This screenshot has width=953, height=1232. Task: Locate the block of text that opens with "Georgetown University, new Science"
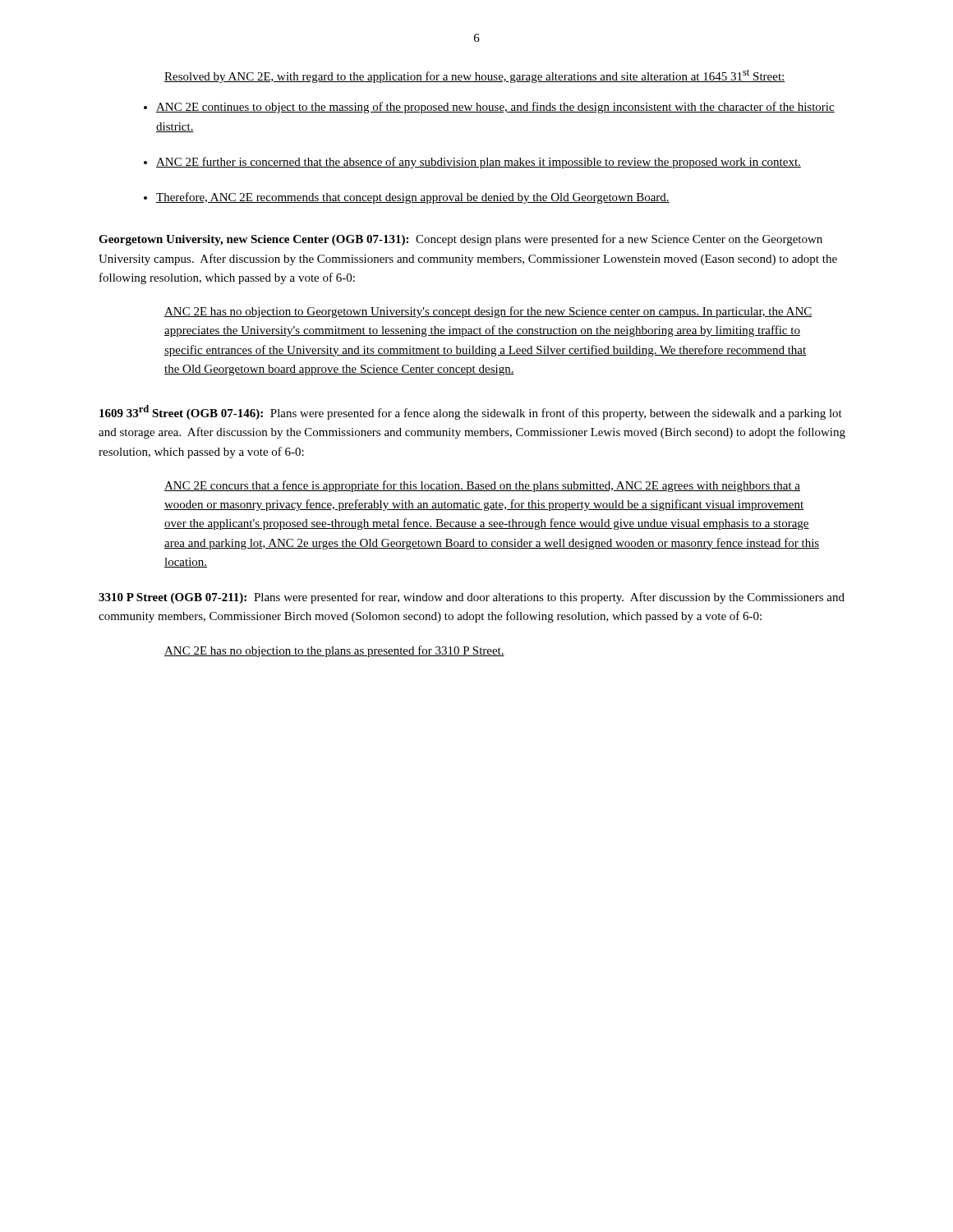coord(468,258)
